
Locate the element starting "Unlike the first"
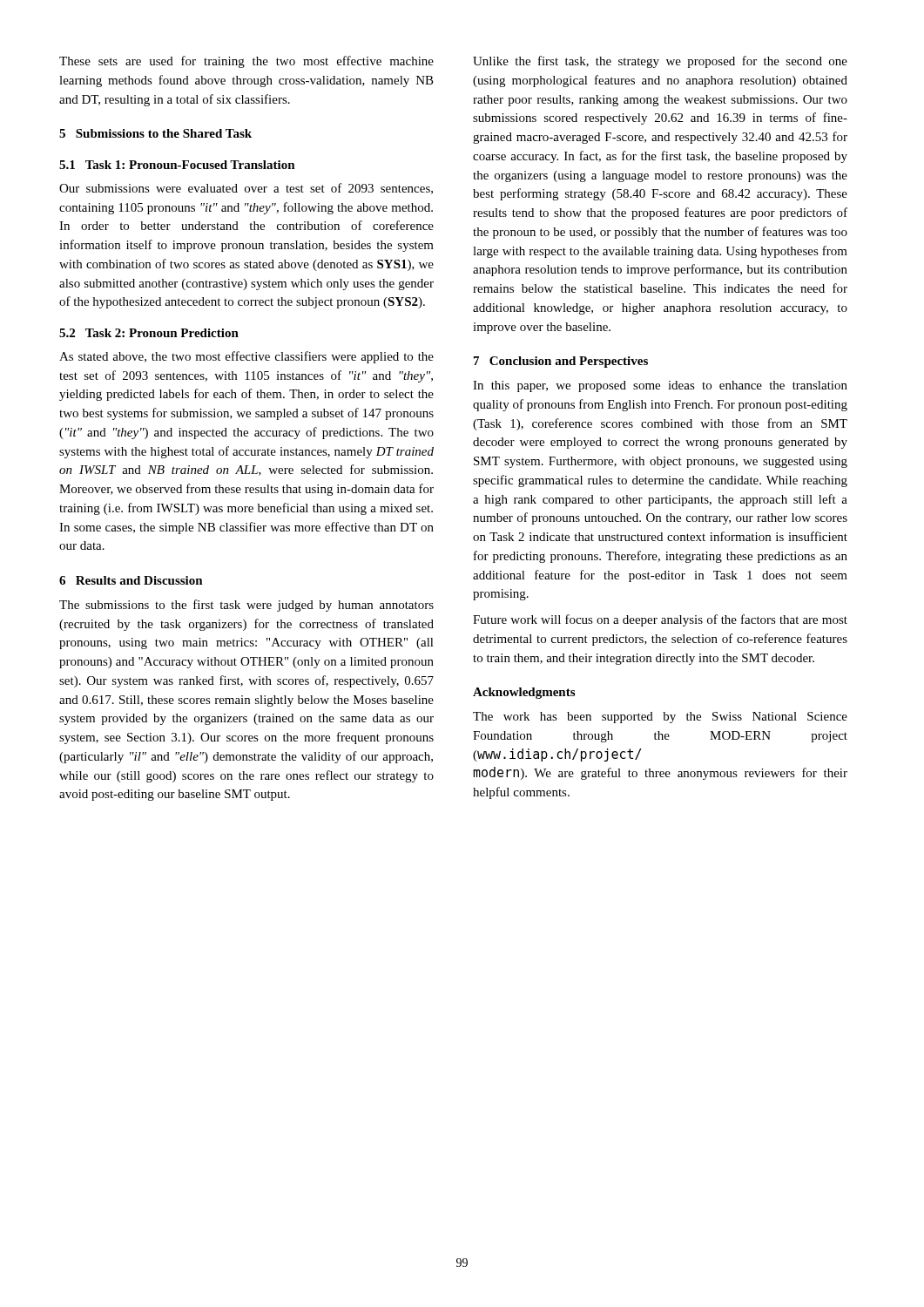(x=660, y=194)
